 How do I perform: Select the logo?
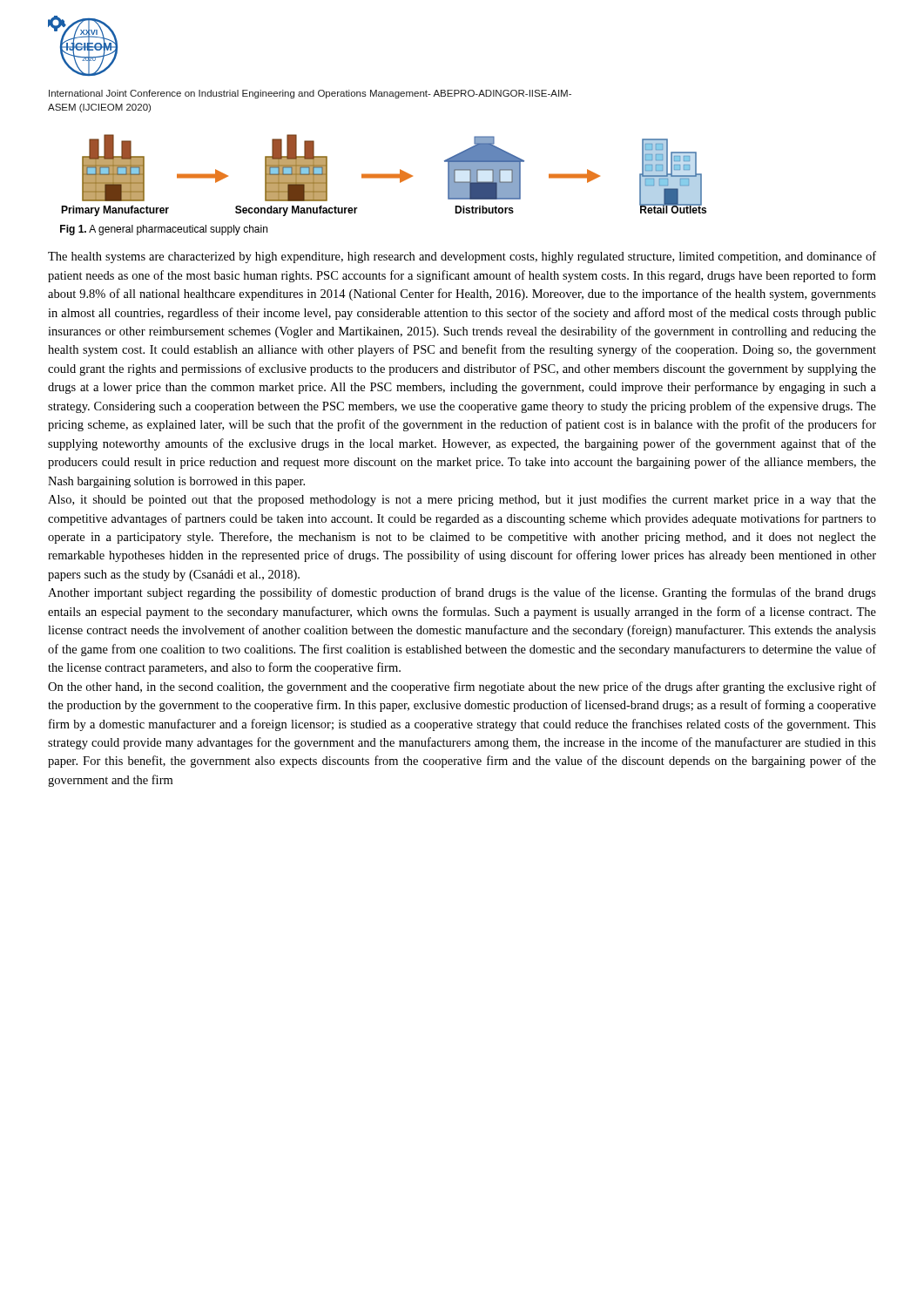[x=462, y=49]
